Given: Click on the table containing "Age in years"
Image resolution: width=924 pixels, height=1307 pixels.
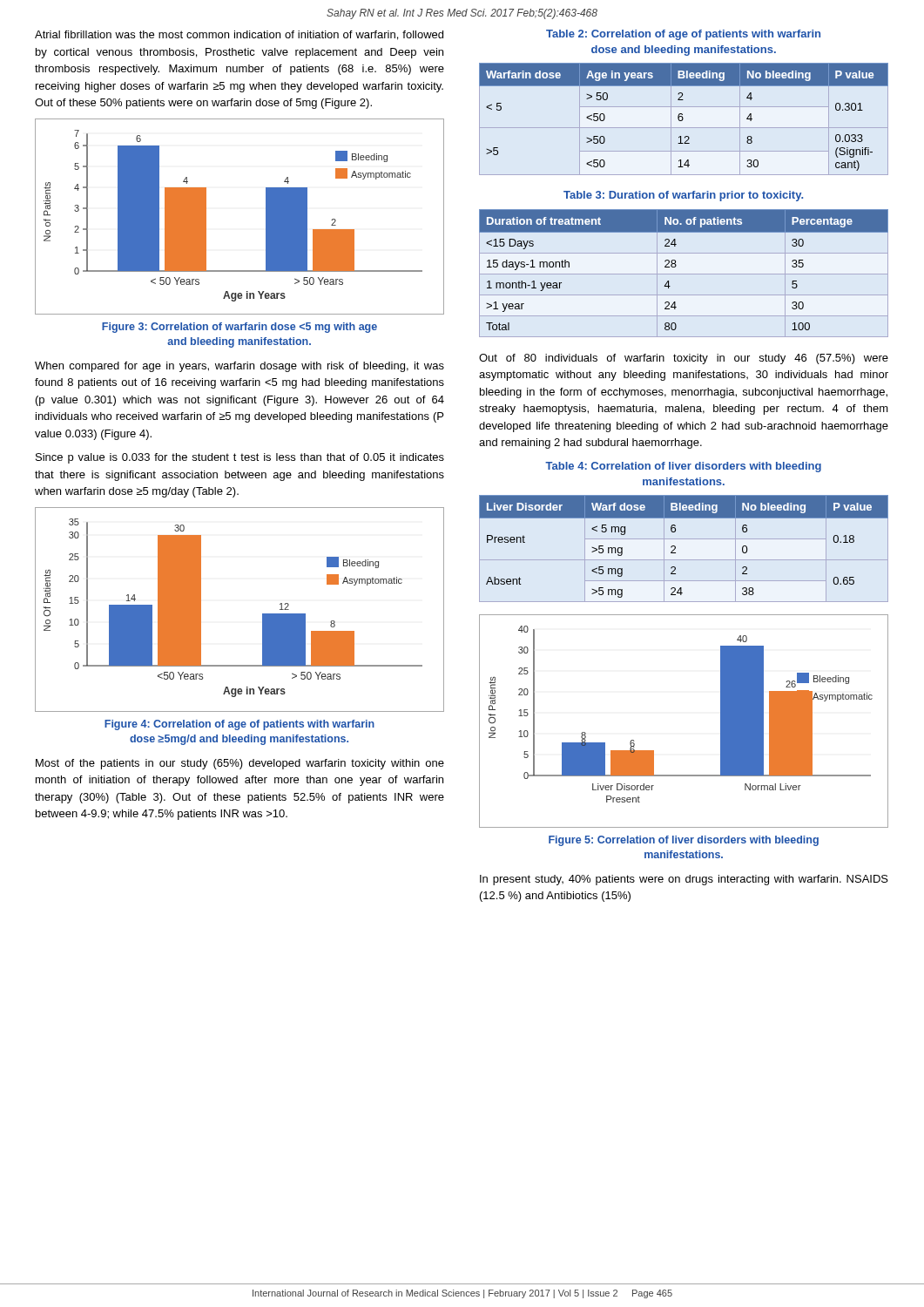Looking at the screenshot, I should pyautogui.click(x=684, y=119).
